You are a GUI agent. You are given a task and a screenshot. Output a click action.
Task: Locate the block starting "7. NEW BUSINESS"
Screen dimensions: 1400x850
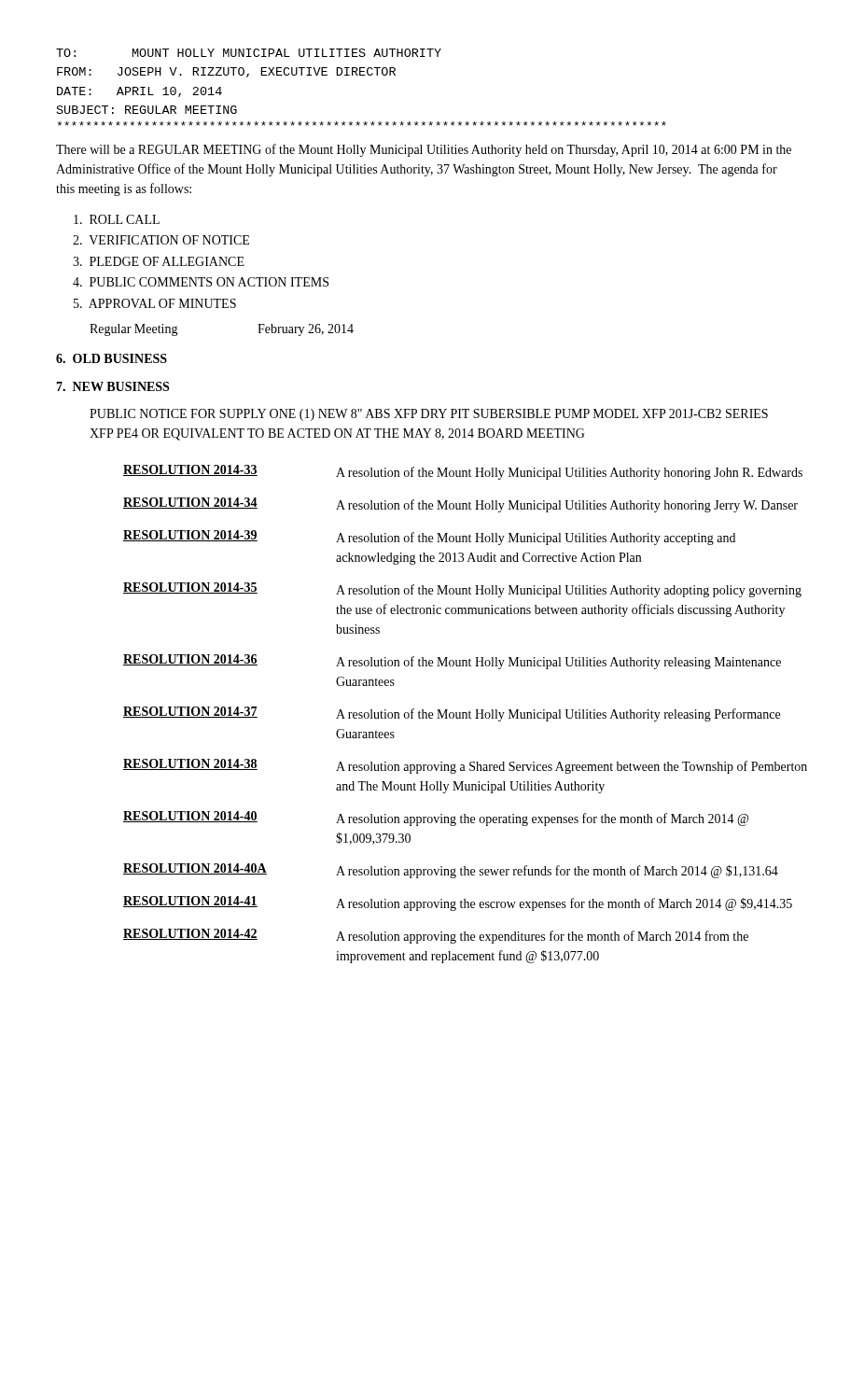click(113, 387)
